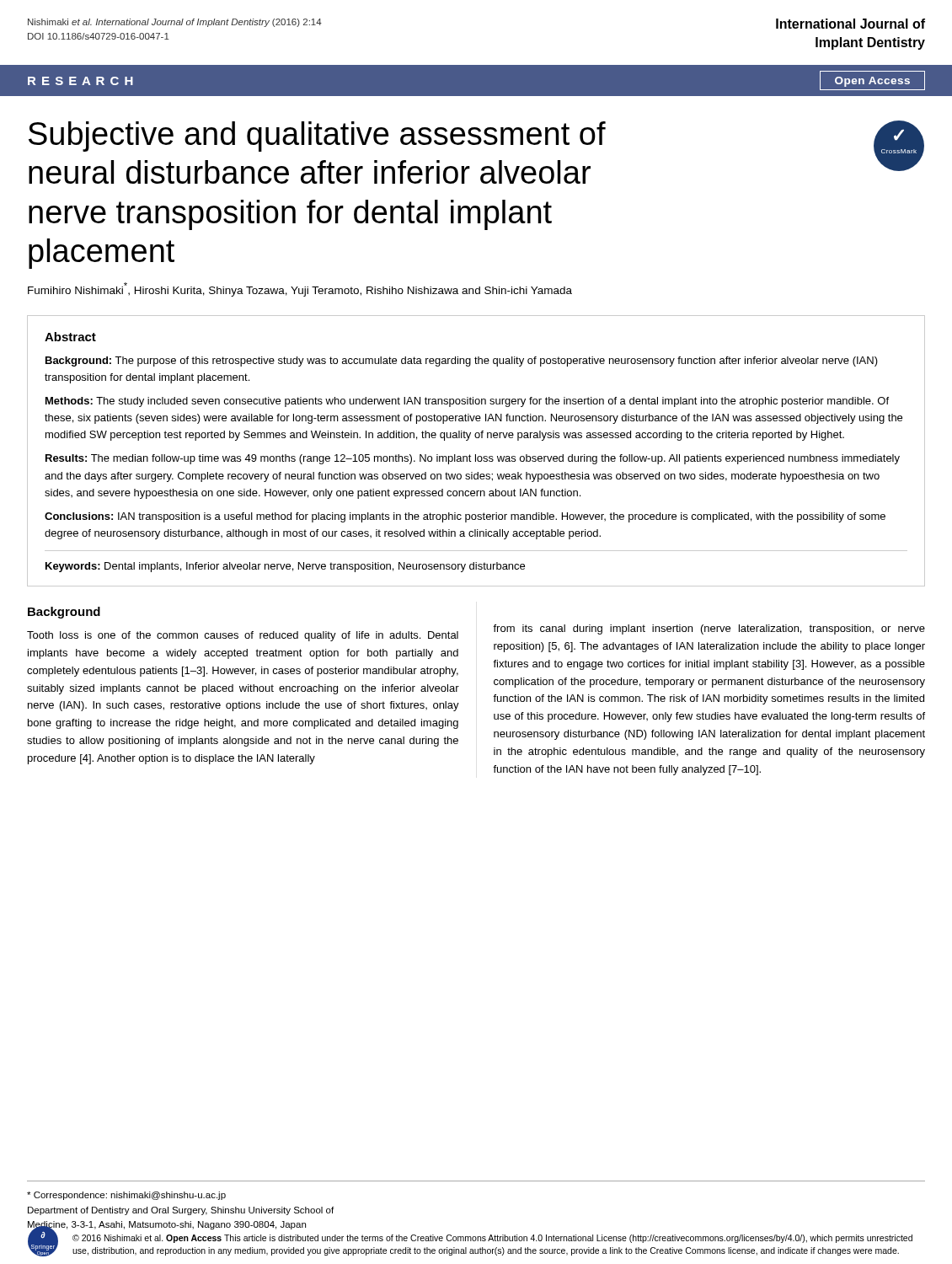Locate the text block with the text "Fumihiro Nishimaki*, Hiroshi Kurita, Shinya Tozawa,"
Image resolution: width=952 pixels, height=1264 pixels.
click(299, 289)
